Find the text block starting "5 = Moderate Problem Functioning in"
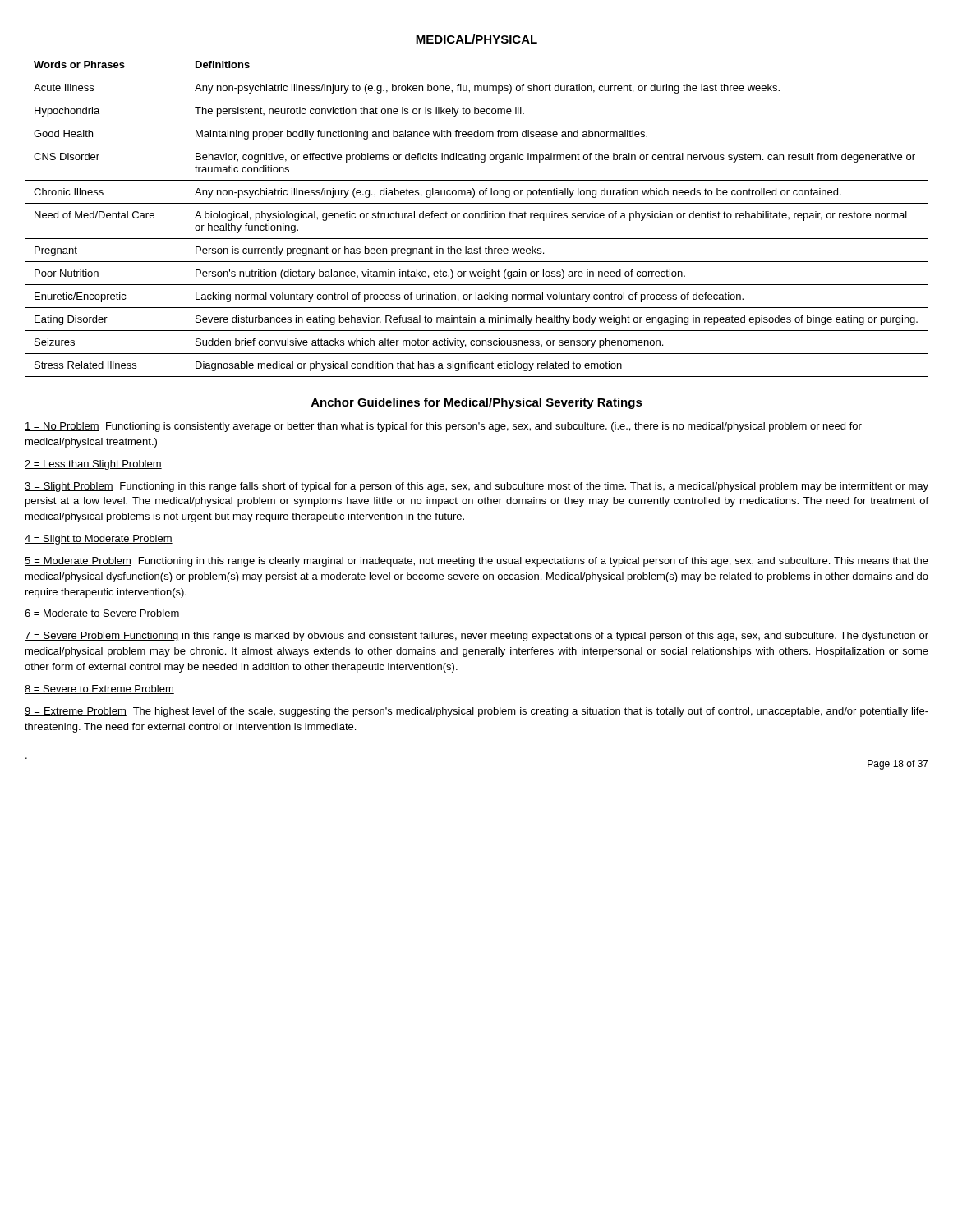This screenshot has height=1232, width=953. 476,577
